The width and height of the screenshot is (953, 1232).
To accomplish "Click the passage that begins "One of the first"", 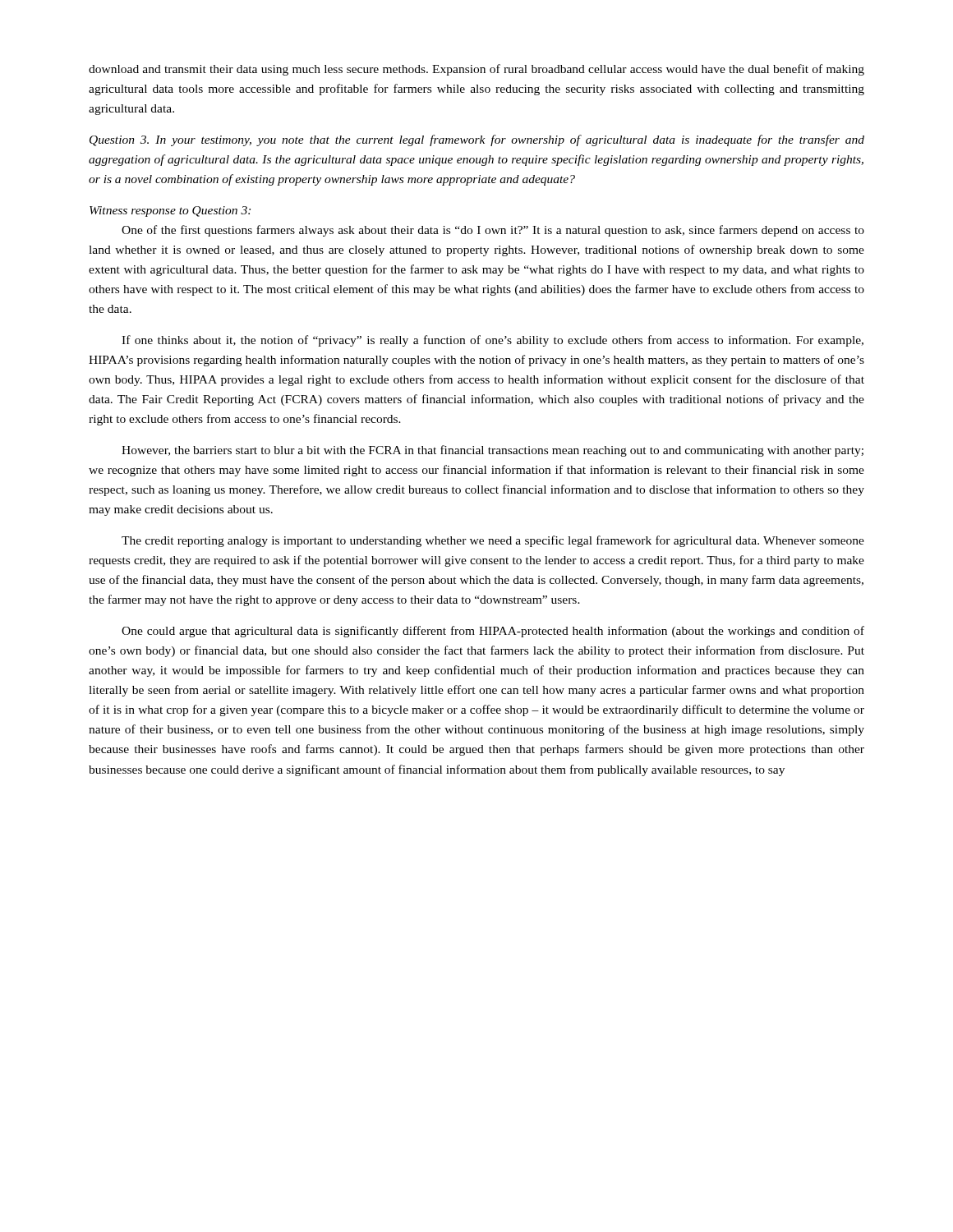I will tap(476, 269).
